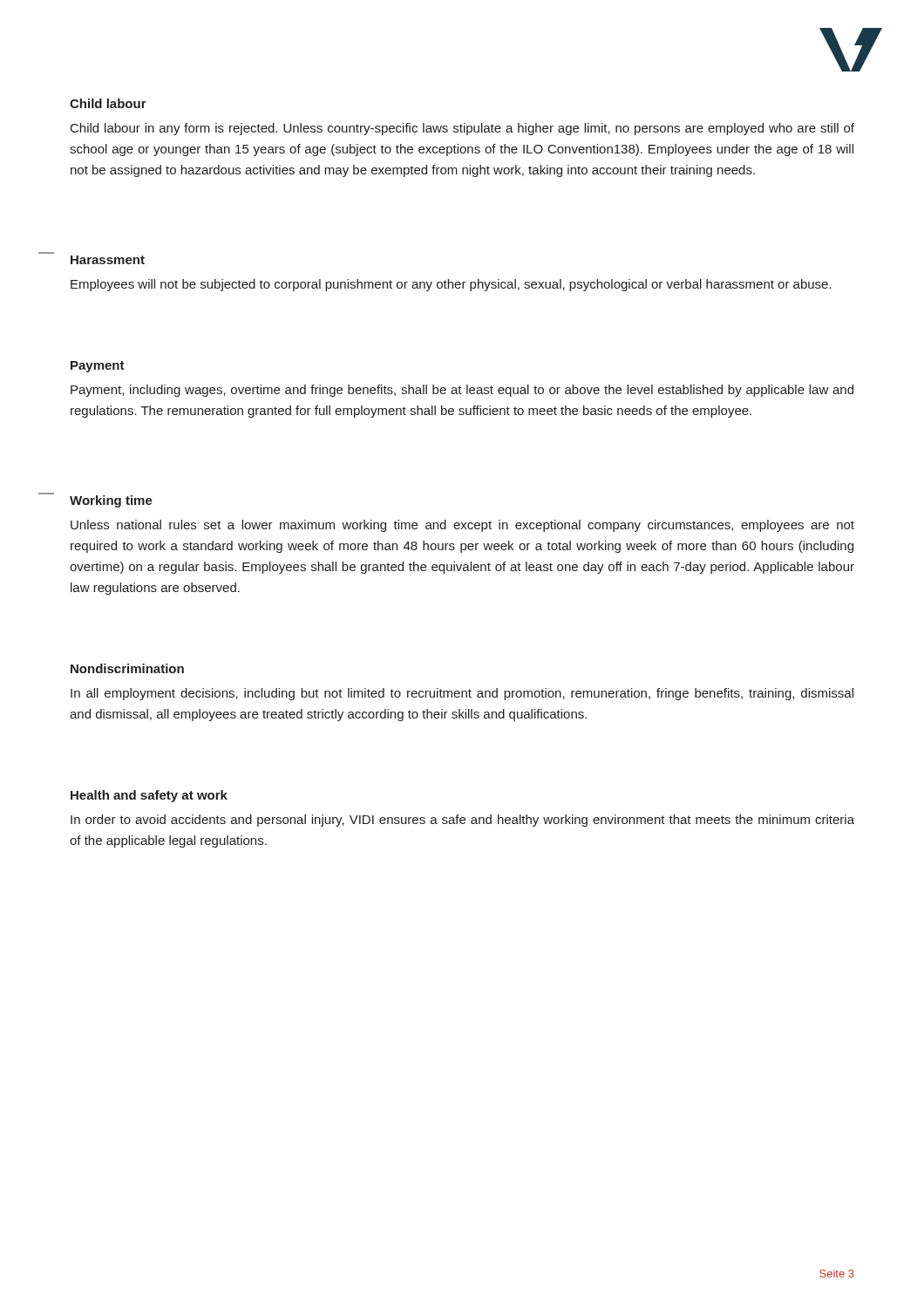Where is the passage that starts "In all employment decisions, including but not limited"?

pyautogui.click(x=462, y=703)
